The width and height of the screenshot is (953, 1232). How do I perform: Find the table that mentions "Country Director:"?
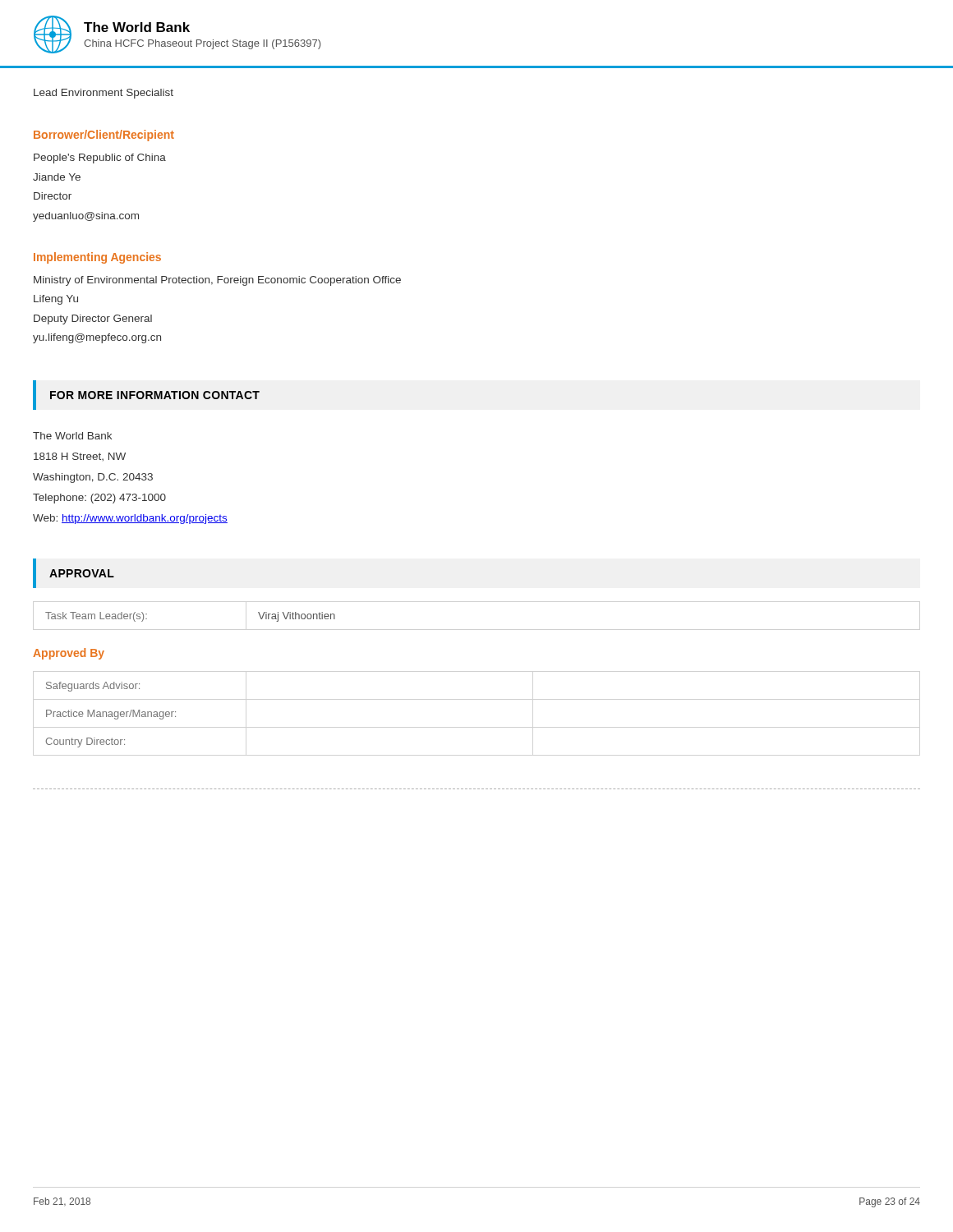click(x=476, y=713)
